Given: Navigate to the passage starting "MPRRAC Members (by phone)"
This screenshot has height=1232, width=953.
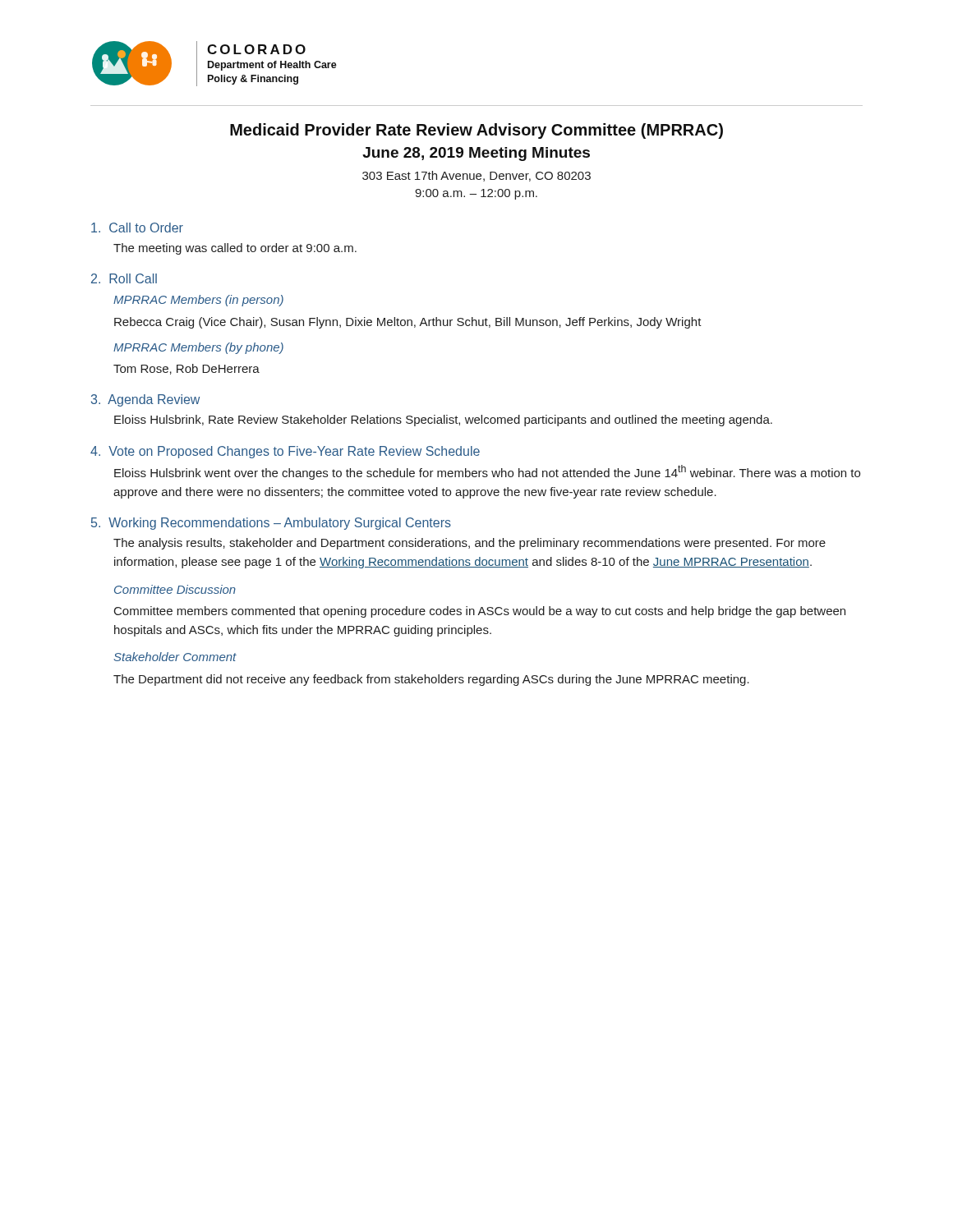Looking at the screenshot, I should click(x=199, y=347).
